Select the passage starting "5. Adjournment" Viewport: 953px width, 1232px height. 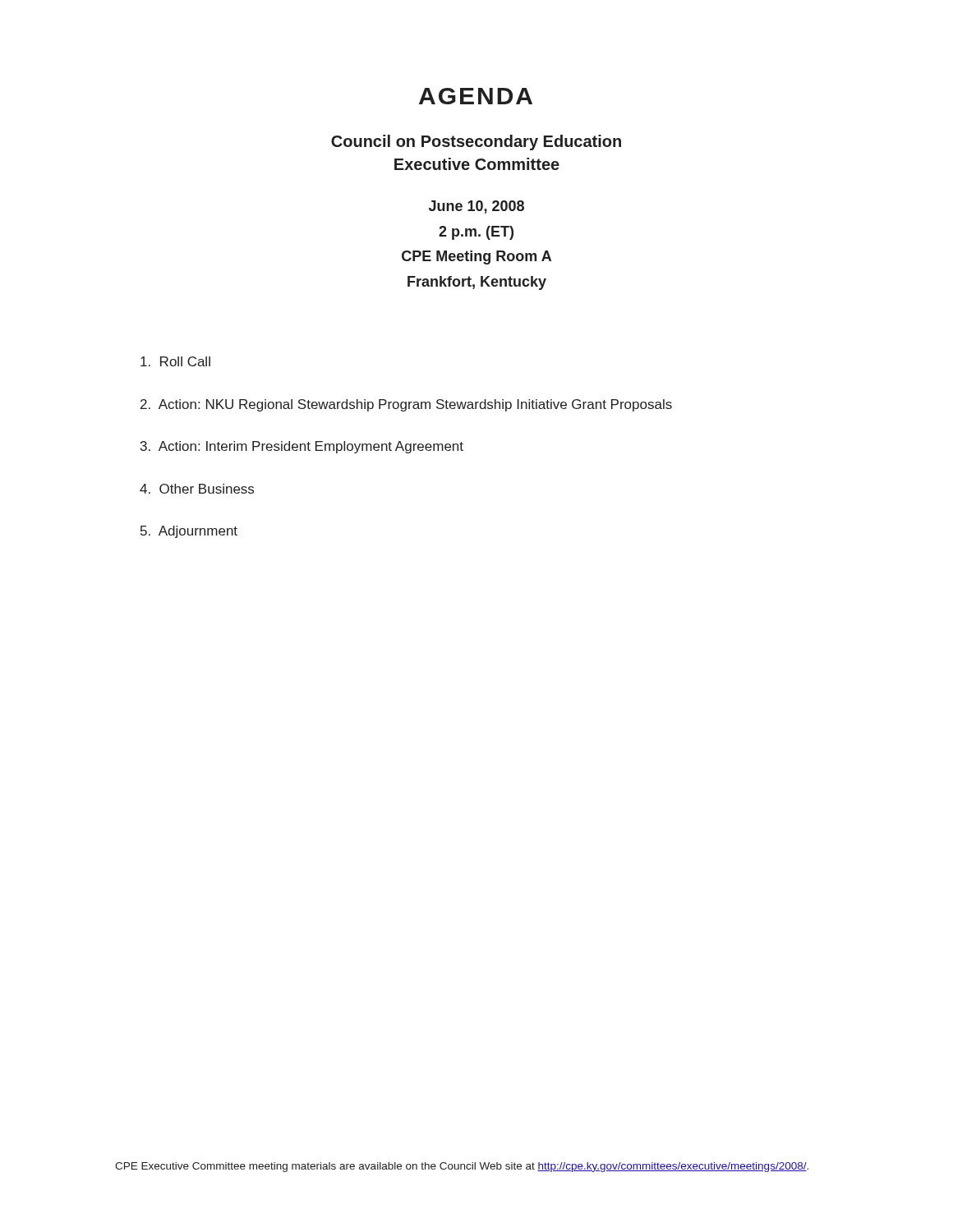point(189,531)
